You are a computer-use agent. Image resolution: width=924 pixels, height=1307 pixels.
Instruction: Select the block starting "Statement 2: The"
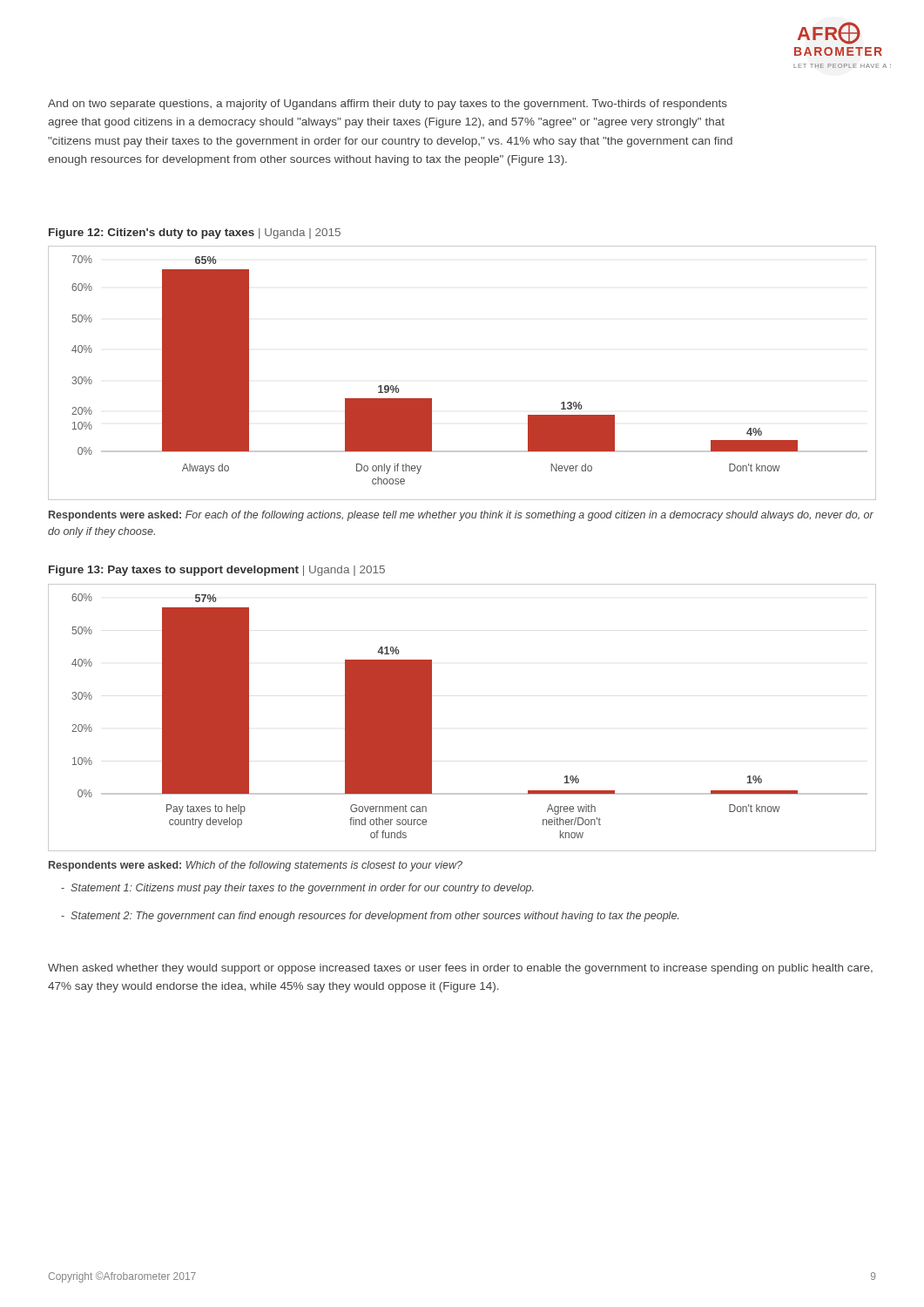(370, 916)
